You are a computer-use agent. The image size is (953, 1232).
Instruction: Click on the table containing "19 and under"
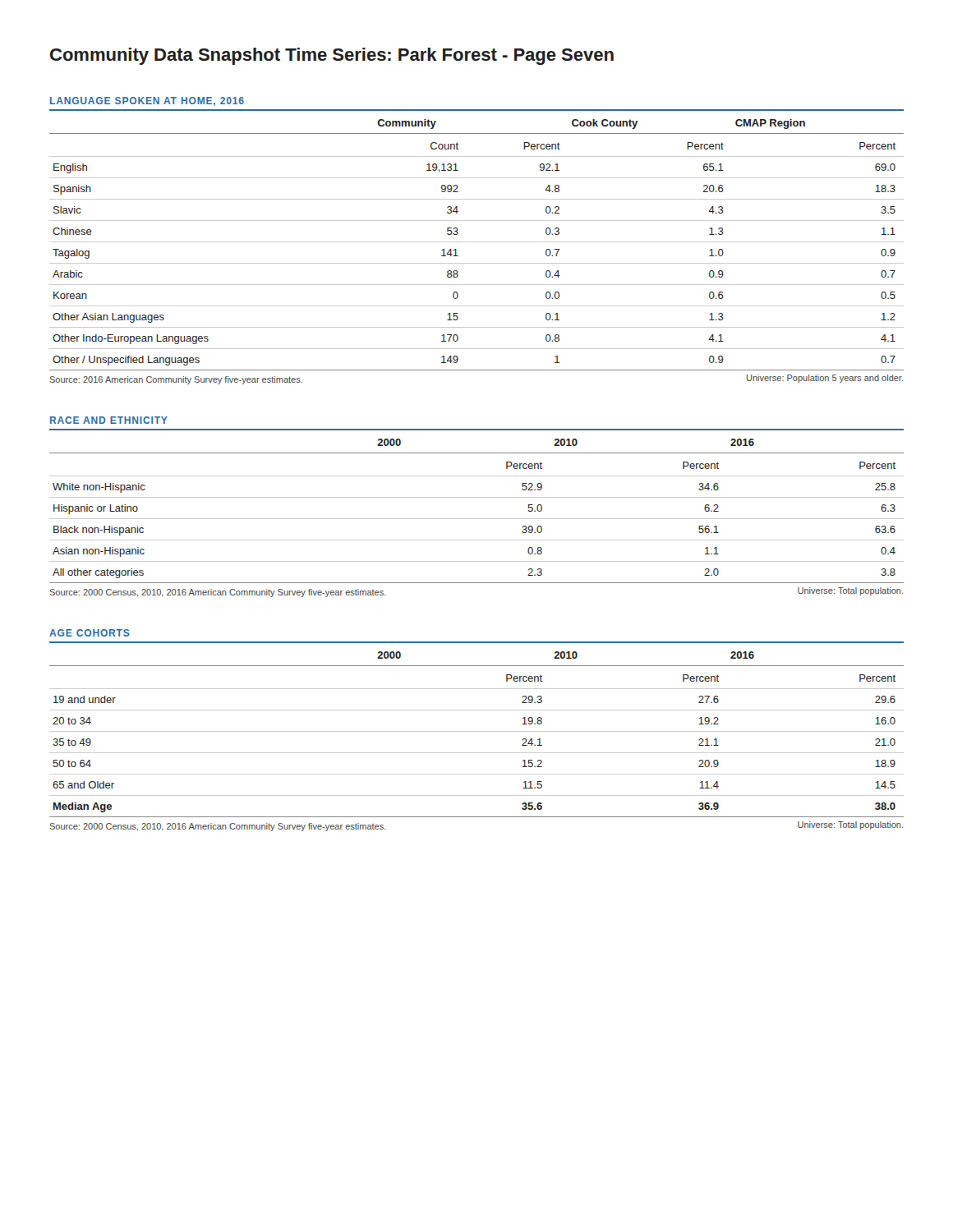(x=476, y=730)
